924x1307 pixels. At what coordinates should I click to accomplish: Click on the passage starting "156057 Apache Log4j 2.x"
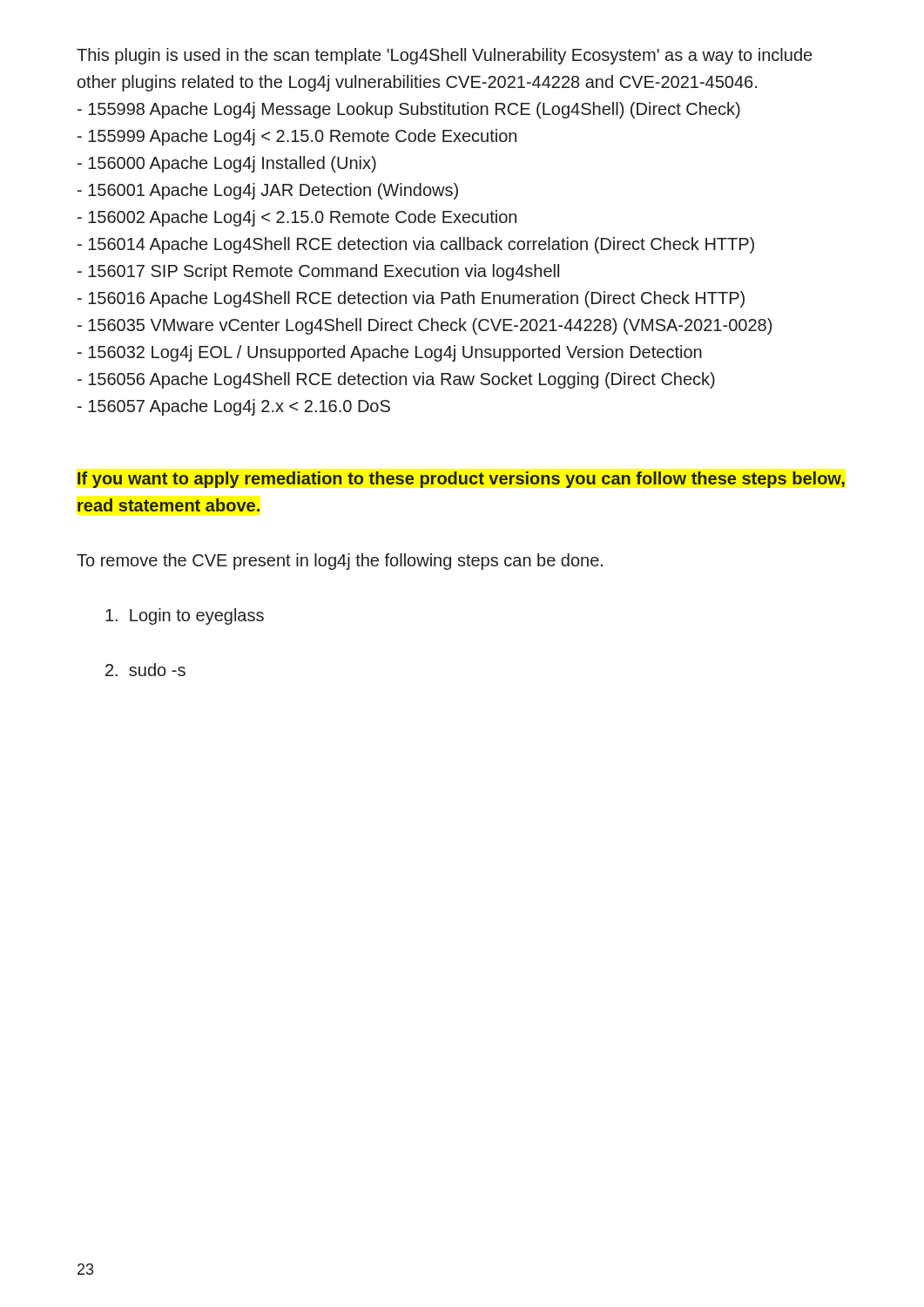click(234, 406)
